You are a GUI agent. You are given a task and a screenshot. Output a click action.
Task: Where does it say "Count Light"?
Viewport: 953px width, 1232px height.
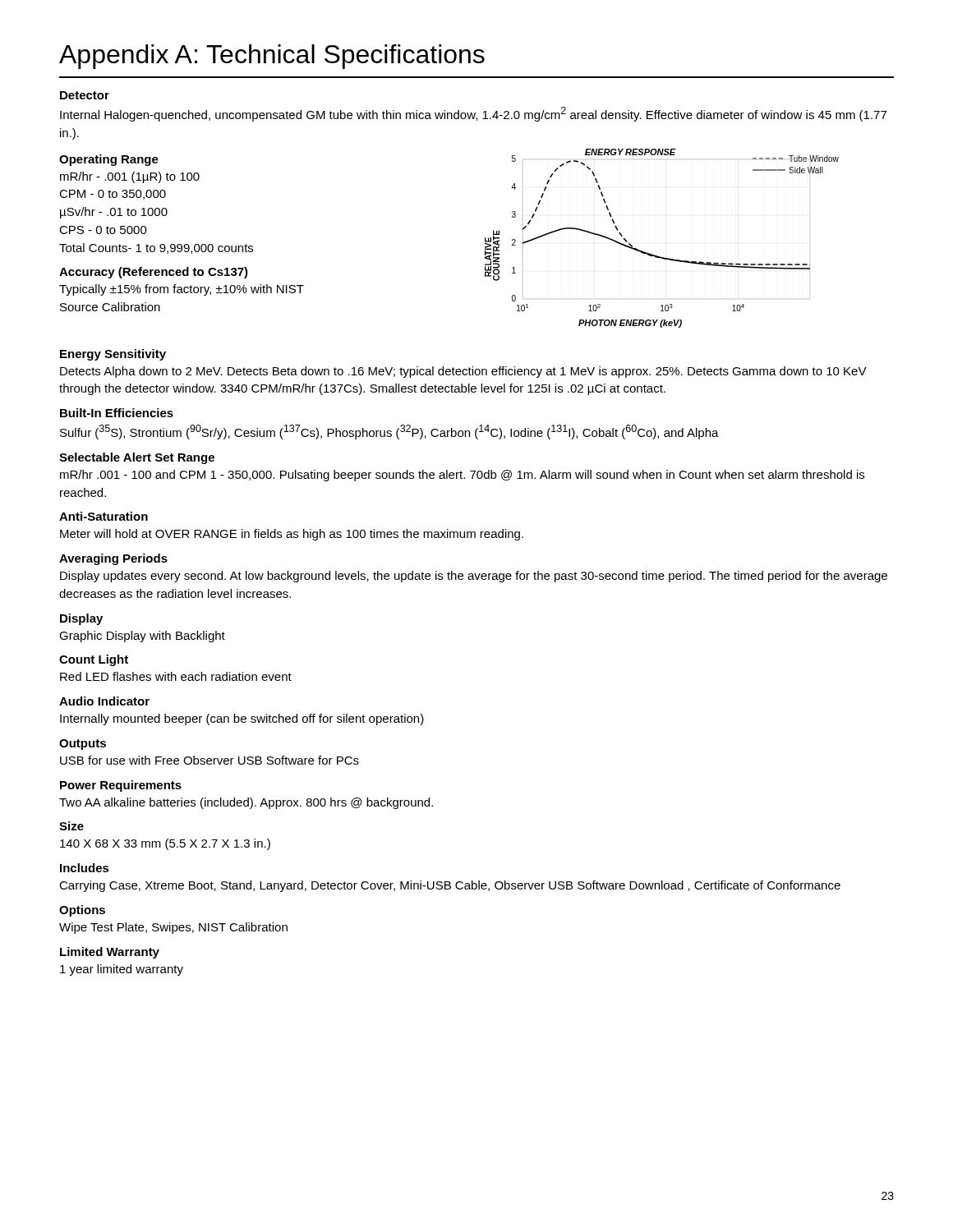(94, 659)
